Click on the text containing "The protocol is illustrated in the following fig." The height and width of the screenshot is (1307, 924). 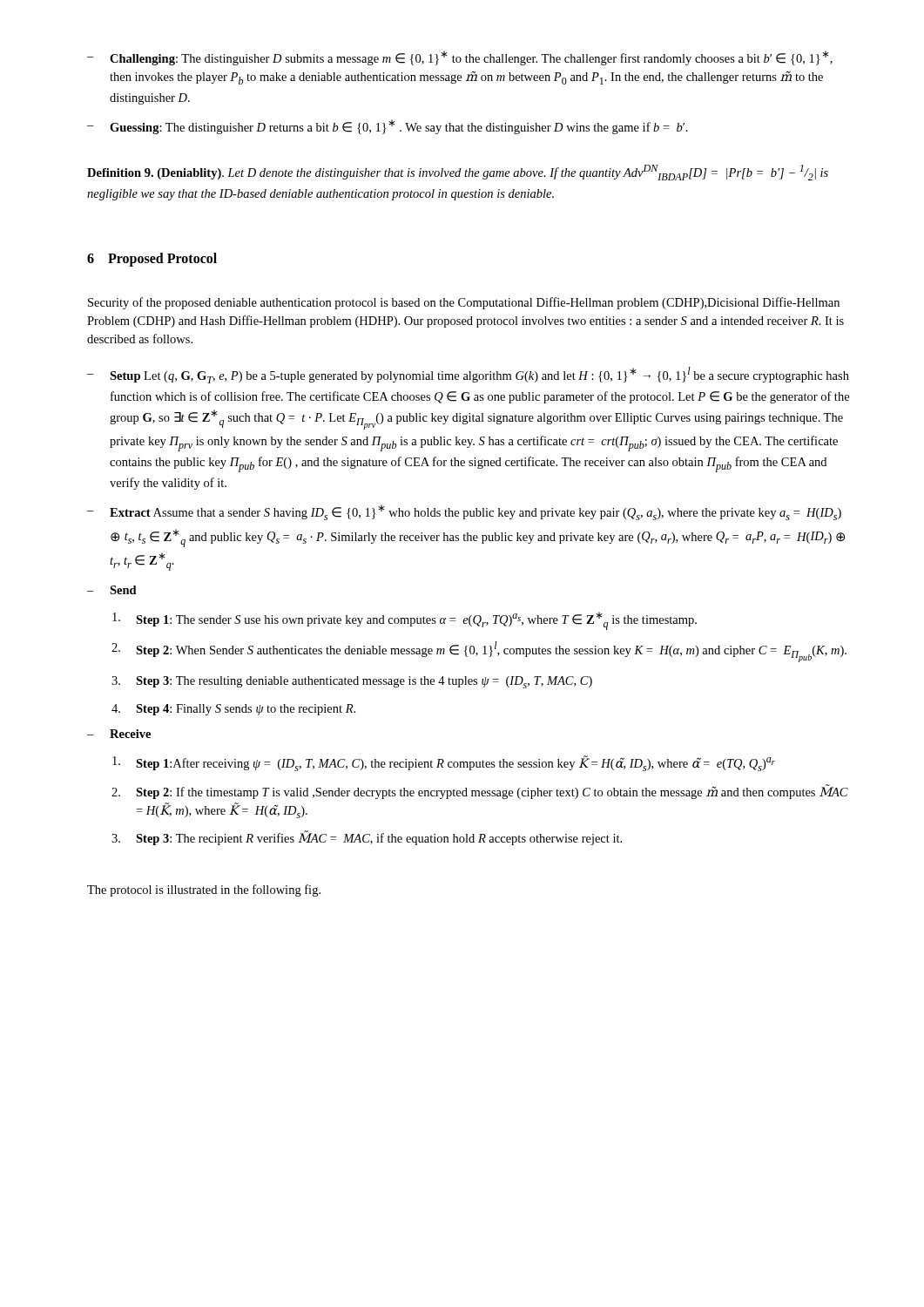(x=204, y=890)
